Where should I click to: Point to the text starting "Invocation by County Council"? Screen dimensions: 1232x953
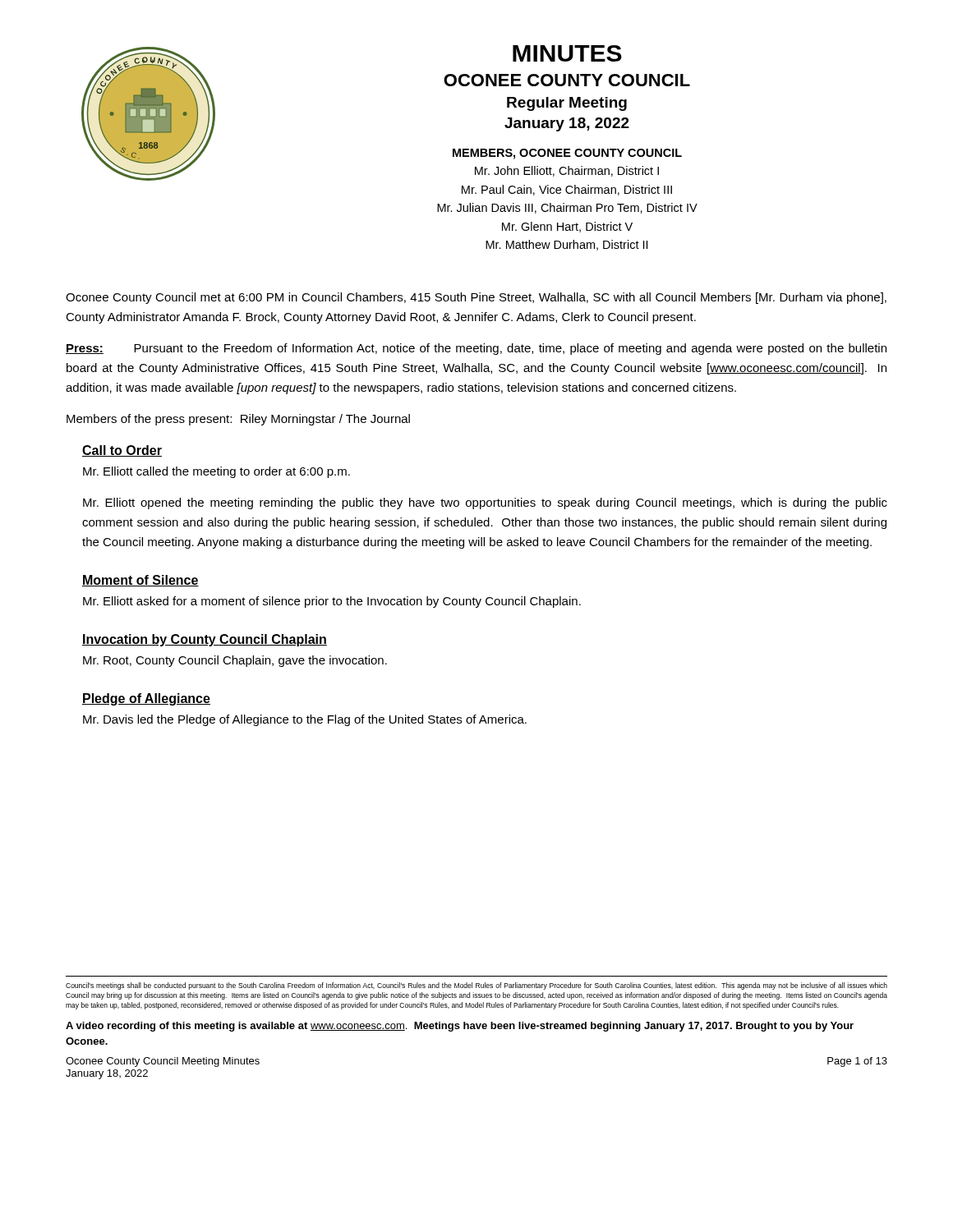tap(204, 639)
